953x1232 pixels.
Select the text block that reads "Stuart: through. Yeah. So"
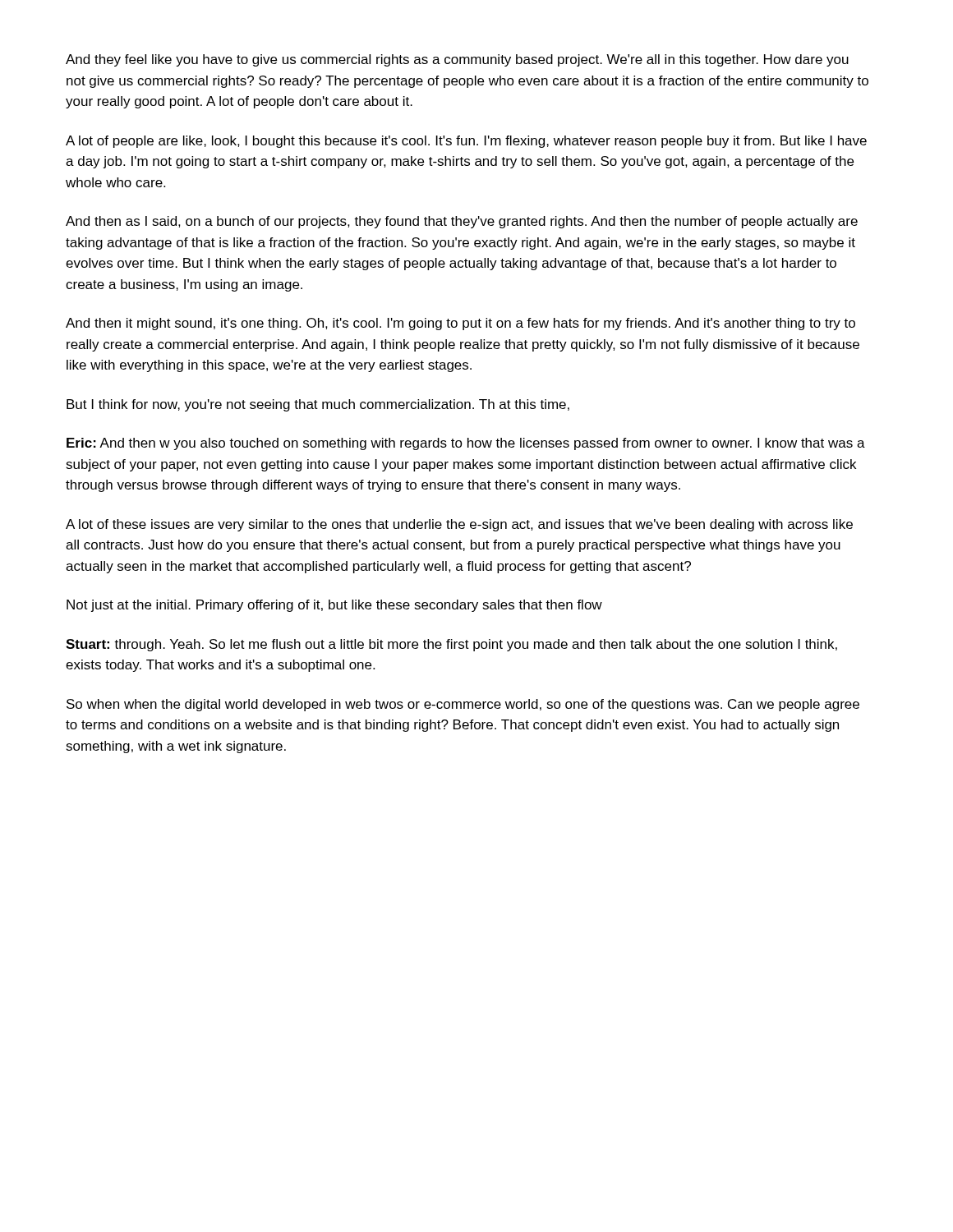452,654
